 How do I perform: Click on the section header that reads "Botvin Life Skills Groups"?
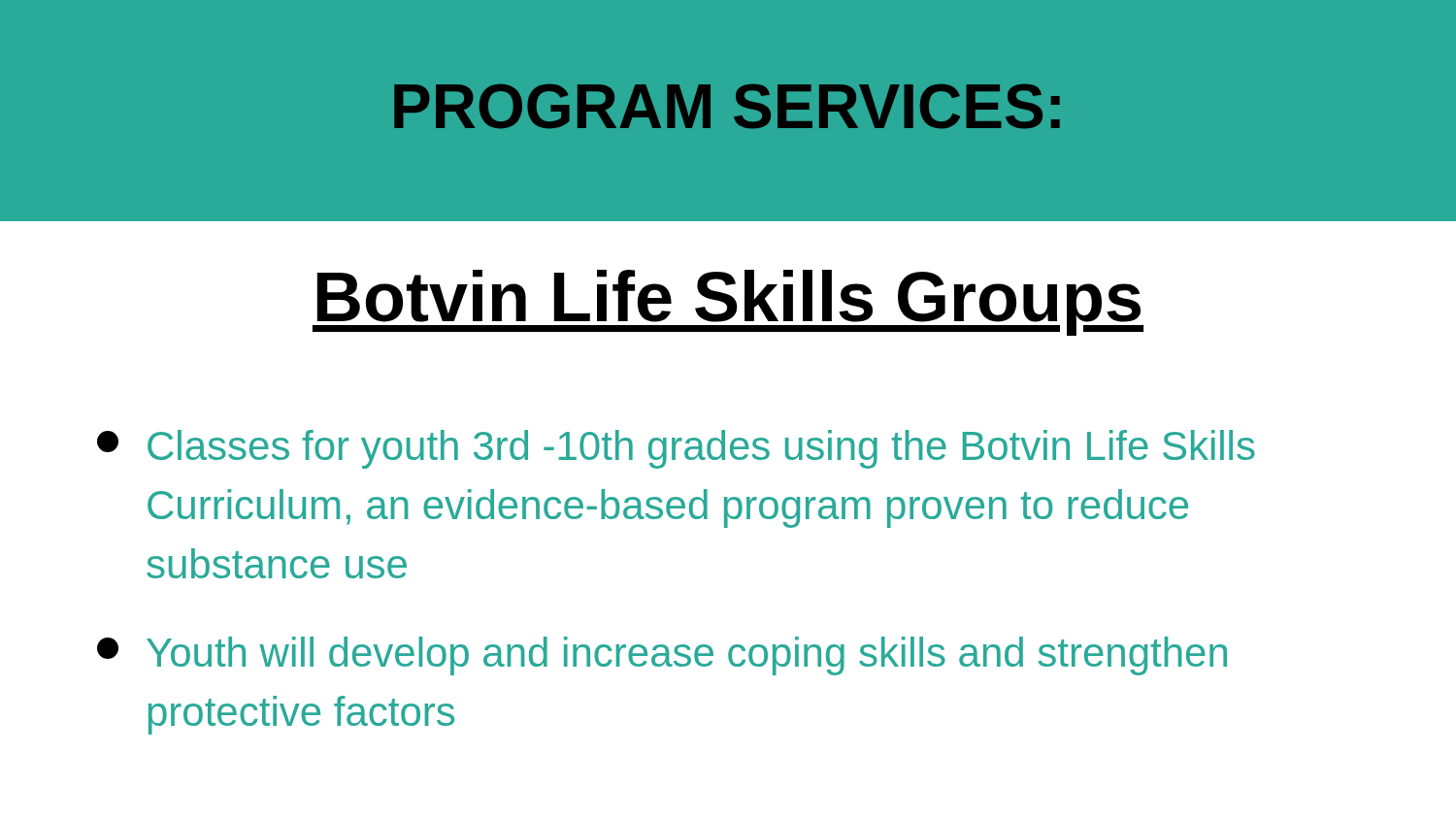point(728,297)
